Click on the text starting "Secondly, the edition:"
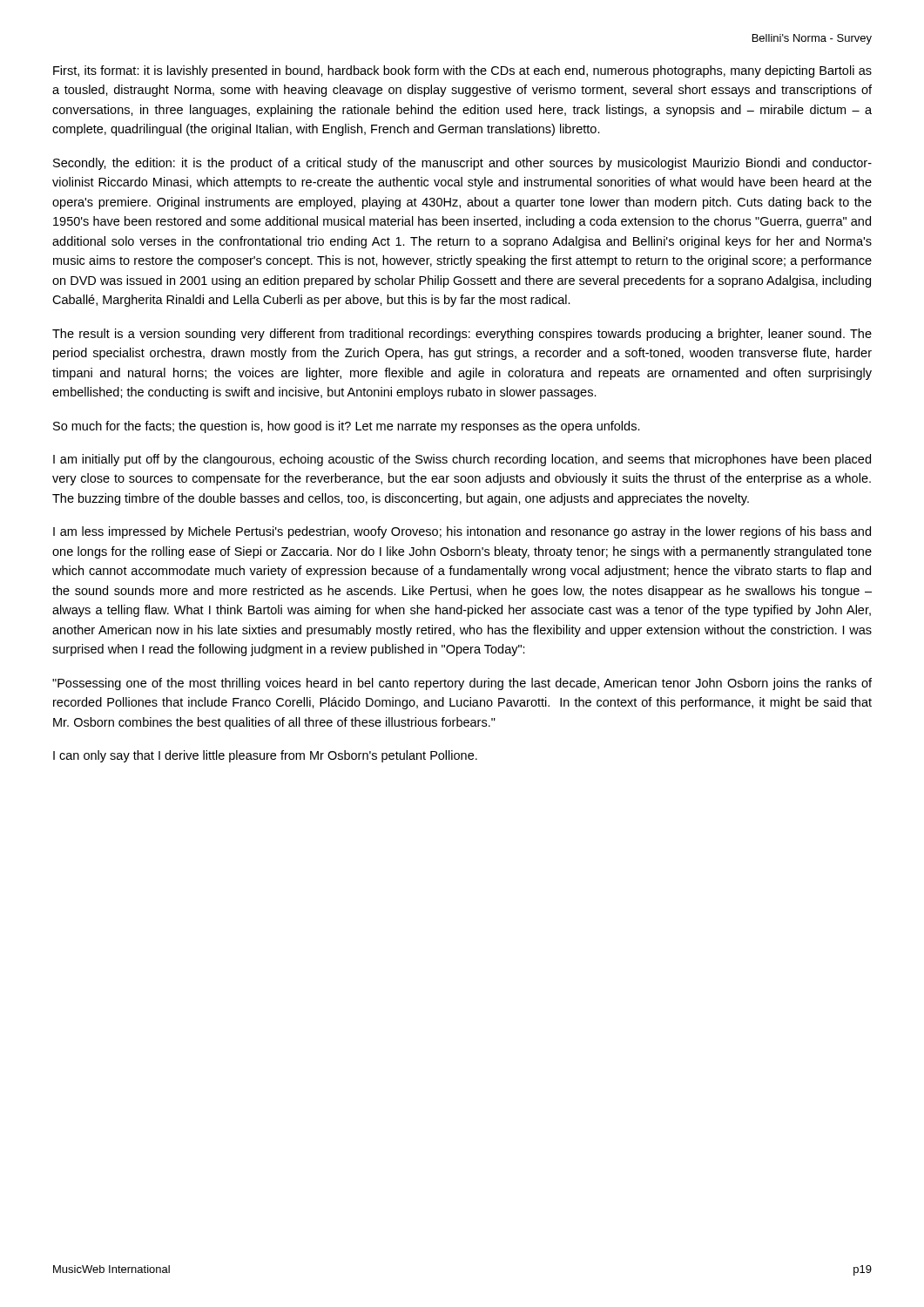The height and width of the screenshot is (1307, 924). coord(462,231)
